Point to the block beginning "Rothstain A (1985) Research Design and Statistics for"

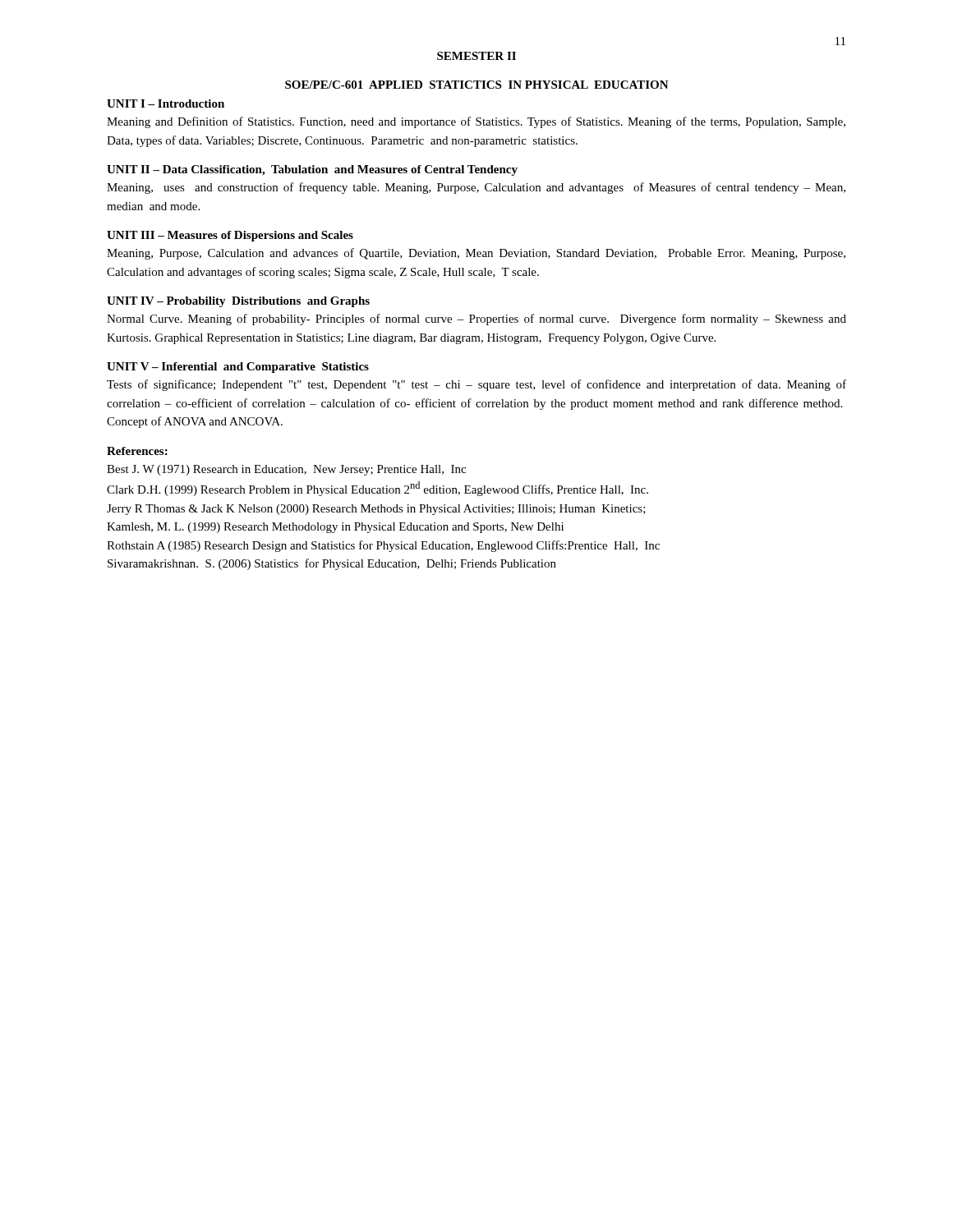pos(476,545)
